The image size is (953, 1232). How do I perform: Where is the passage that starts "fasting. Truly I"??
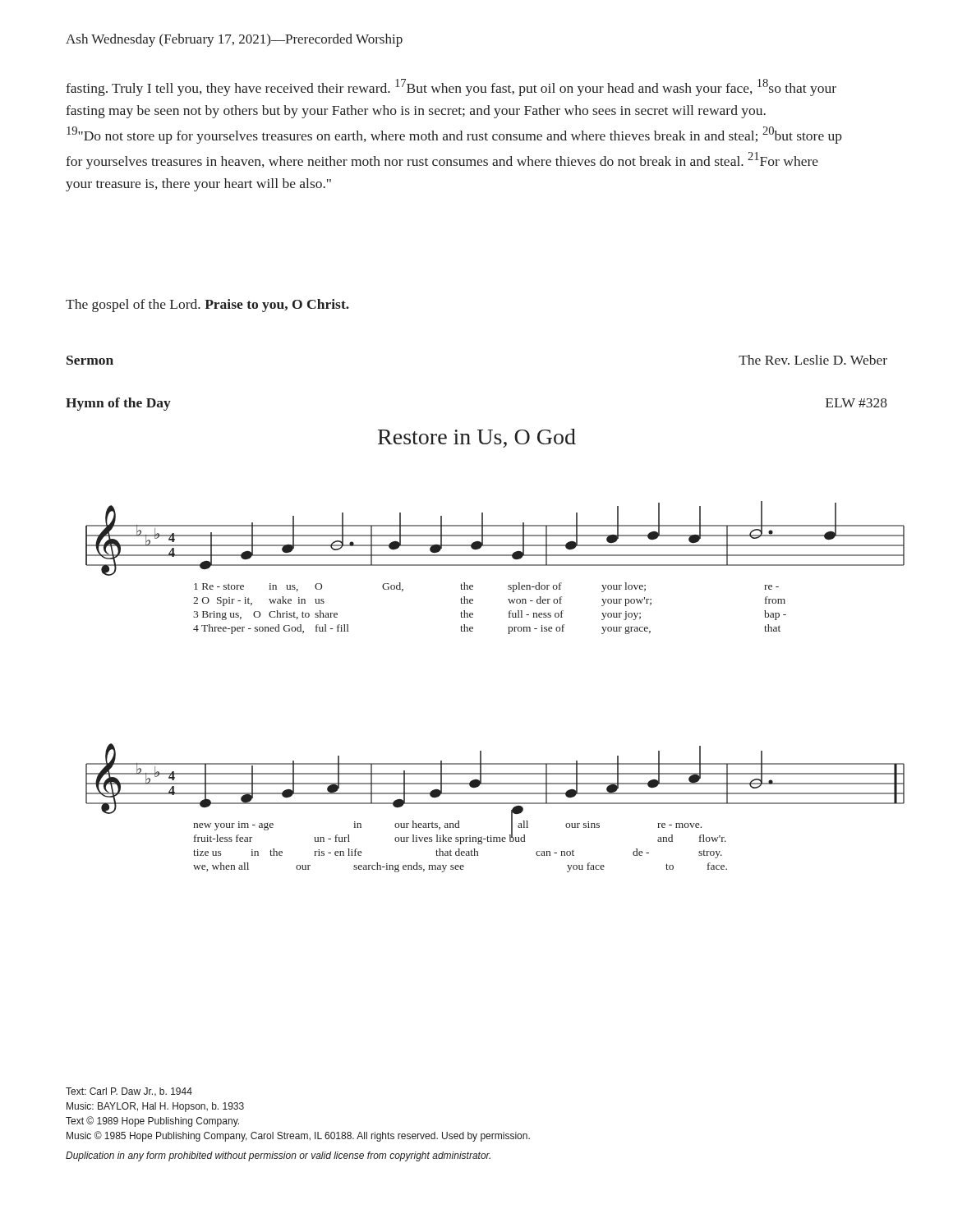coord(454,134)
